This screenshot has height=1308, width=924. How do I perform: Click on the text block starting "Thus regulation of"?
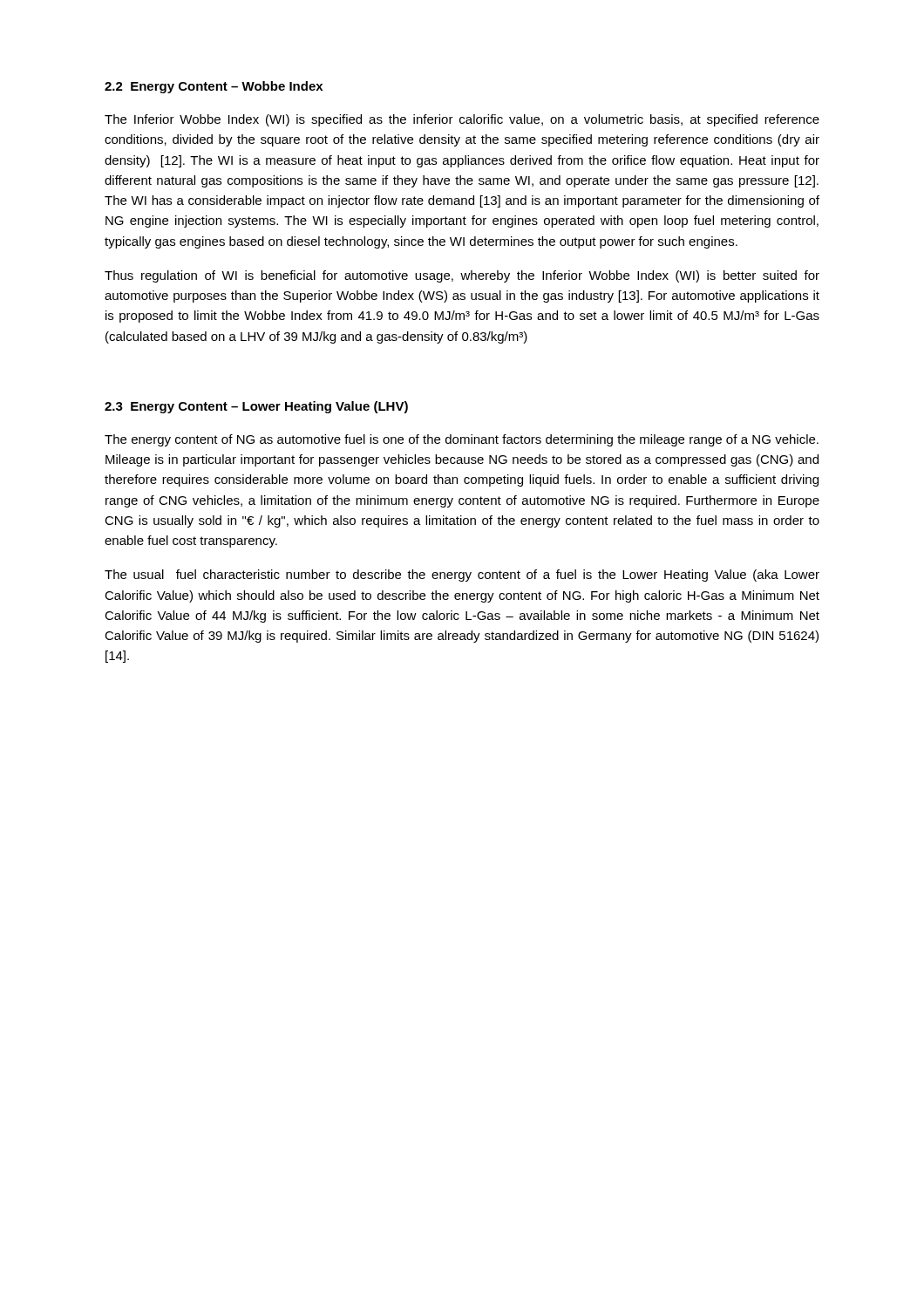pos(462,305)
